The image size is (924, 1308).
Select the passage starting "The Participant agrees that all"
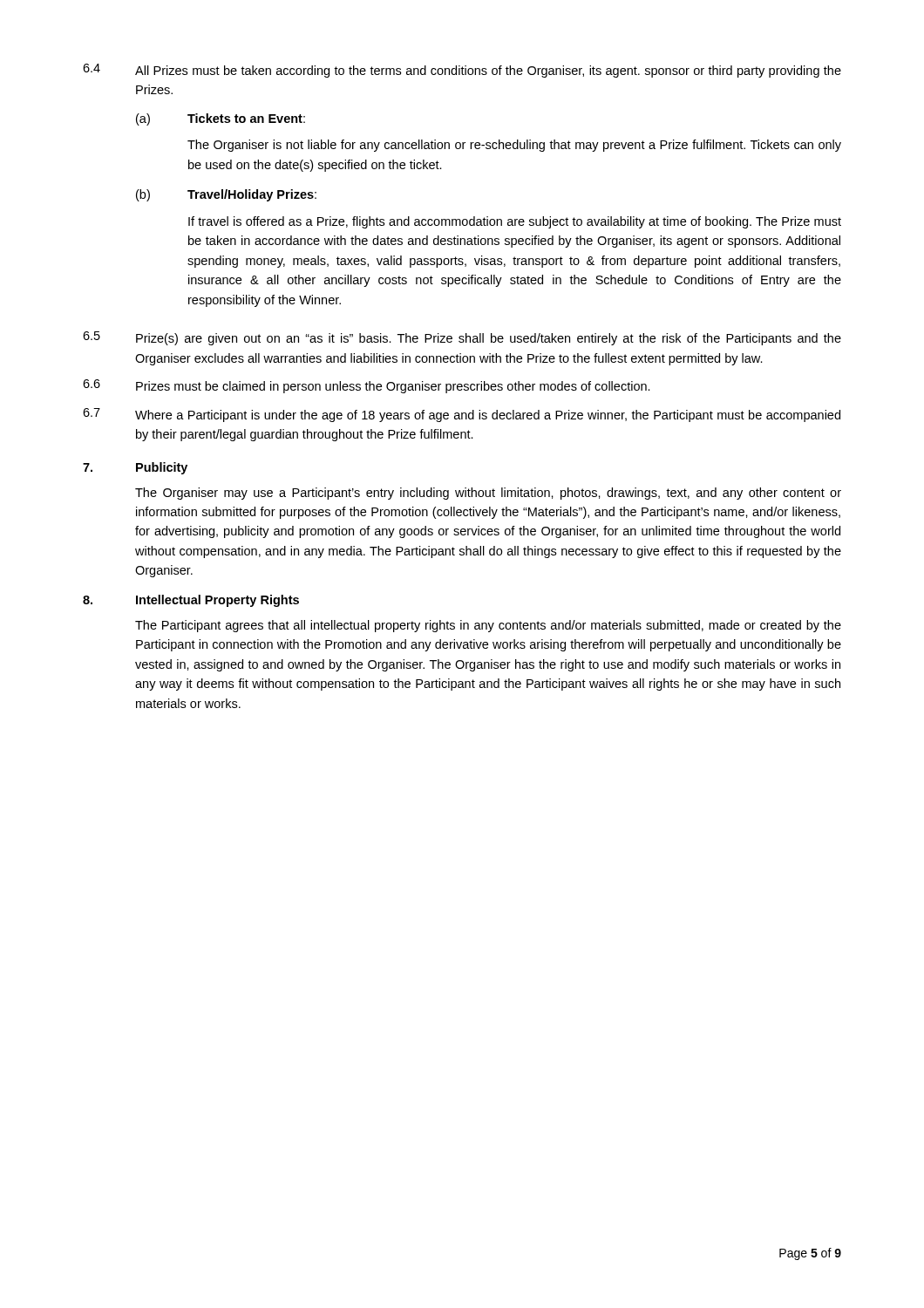[x=488, y=664]
